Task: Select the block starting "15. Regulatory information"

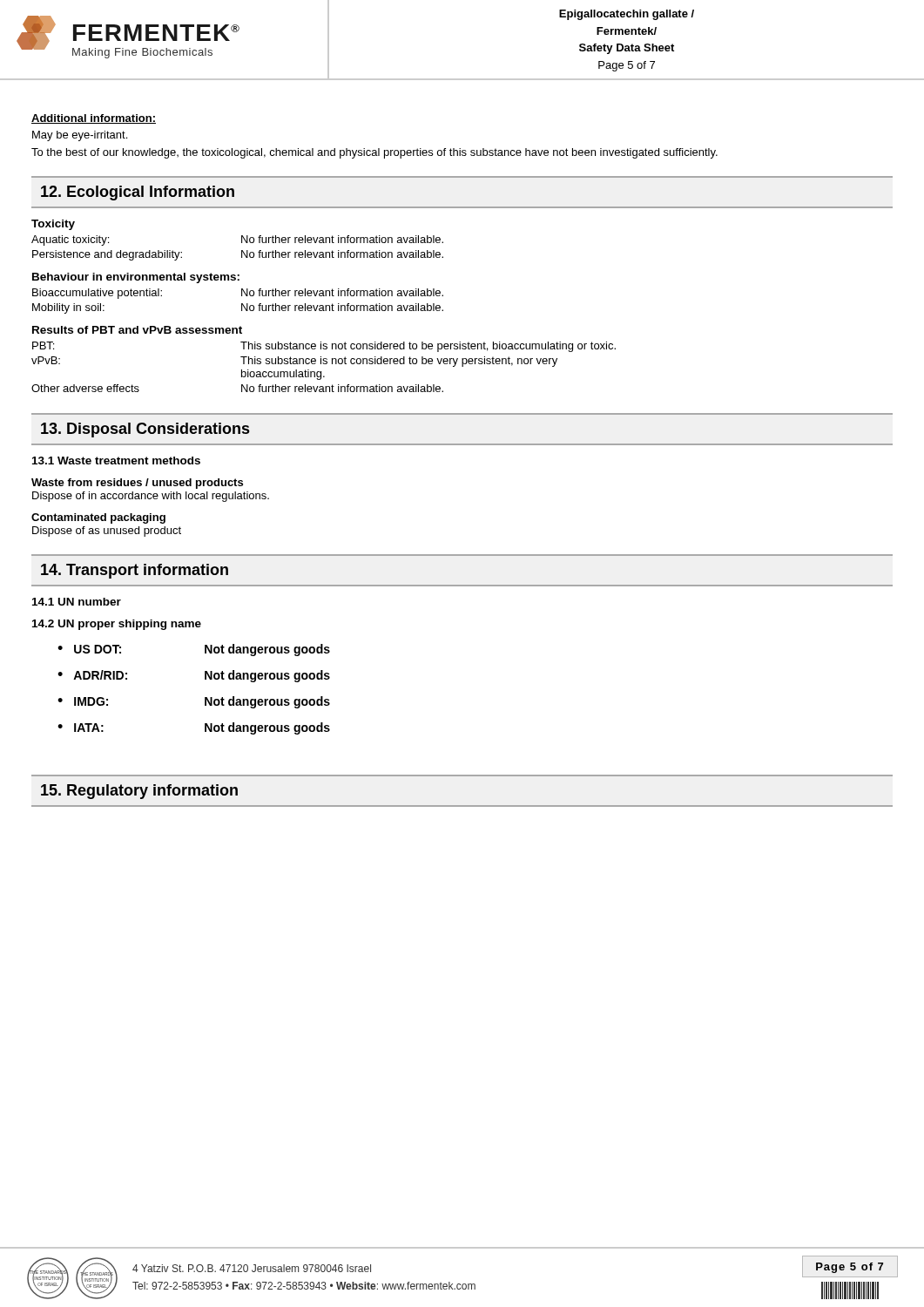Action: tap(139, 790)
